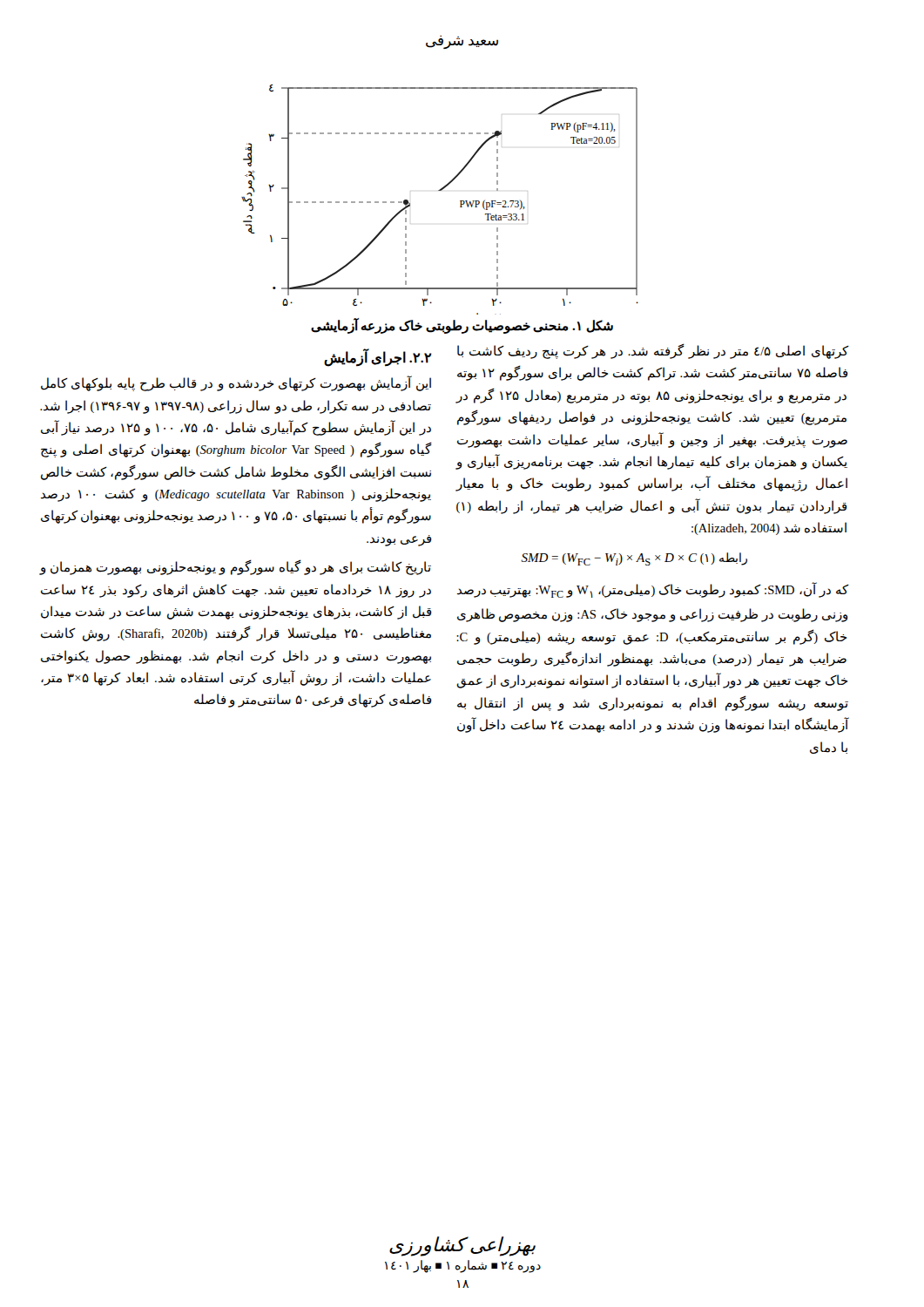Click the formula

coord(634,560)
